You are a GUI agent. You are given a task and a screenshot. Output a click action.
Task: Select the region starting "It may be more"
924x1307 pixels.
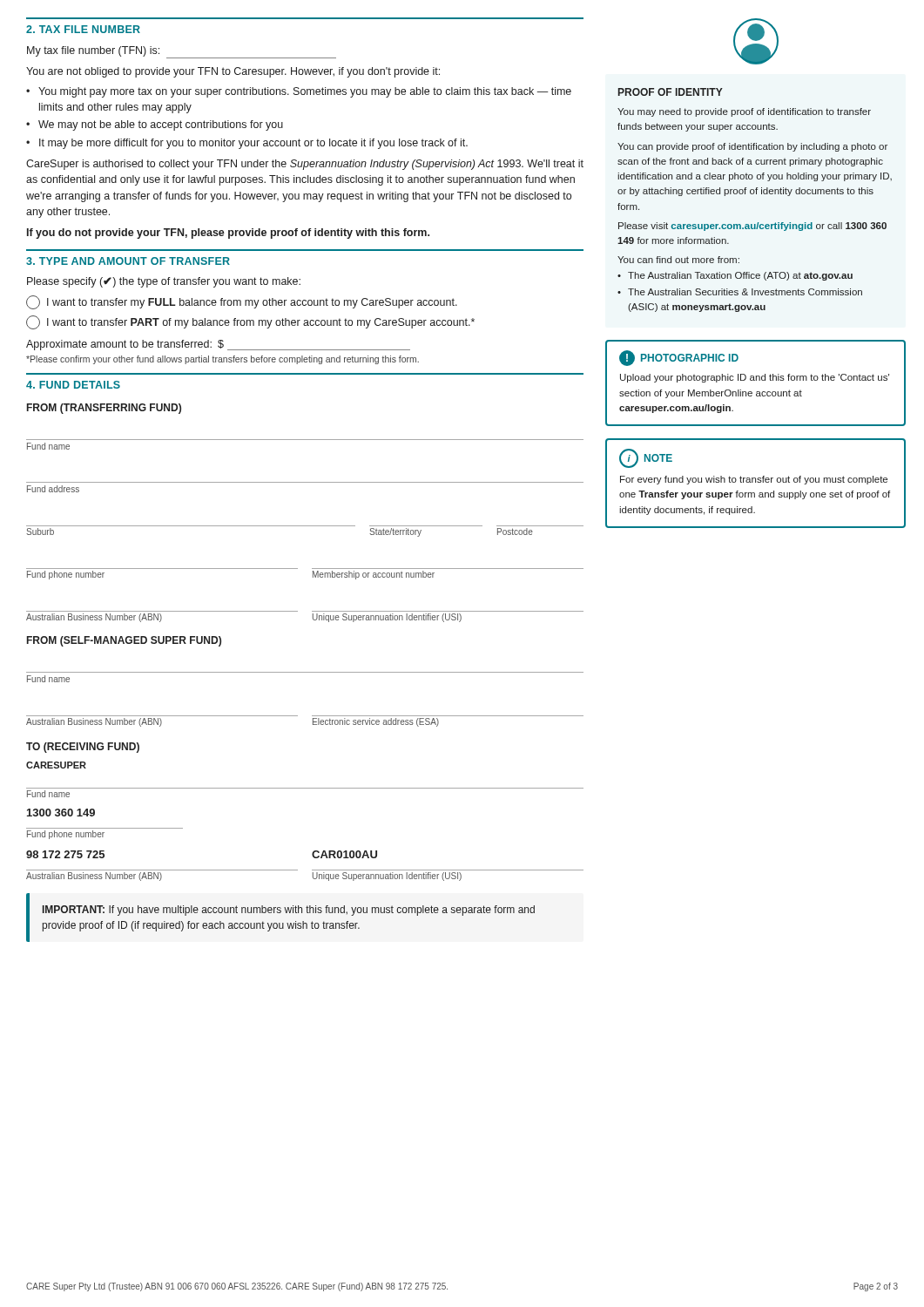(253, 143)
